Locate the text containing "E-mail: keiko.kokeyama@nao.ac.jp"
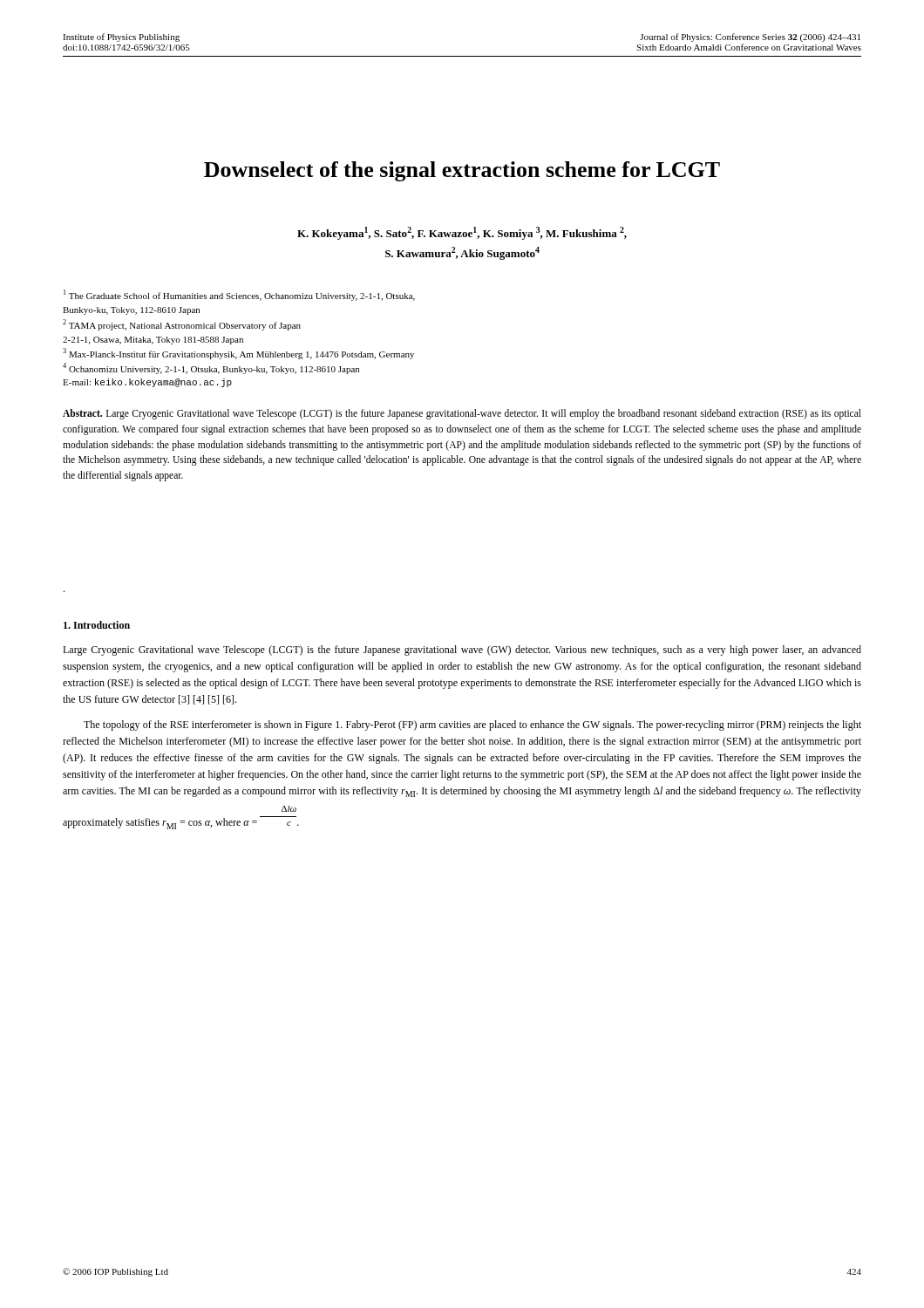The height and width of the screenshot is (1308, 924). [147, 383]
